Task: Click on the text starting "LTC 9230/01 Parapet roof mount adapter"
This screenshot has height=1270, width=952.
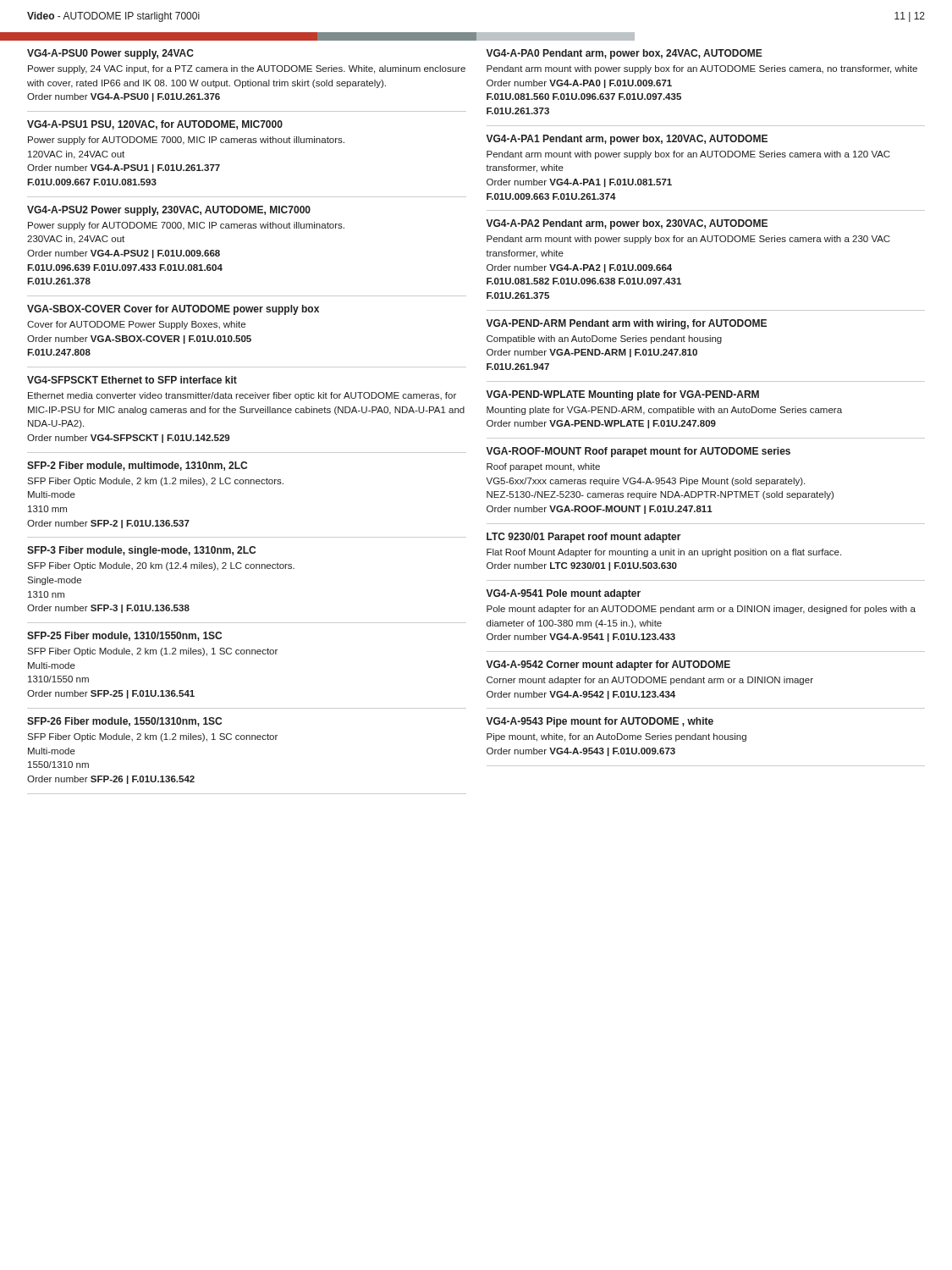Action: (x=706, y=552)
